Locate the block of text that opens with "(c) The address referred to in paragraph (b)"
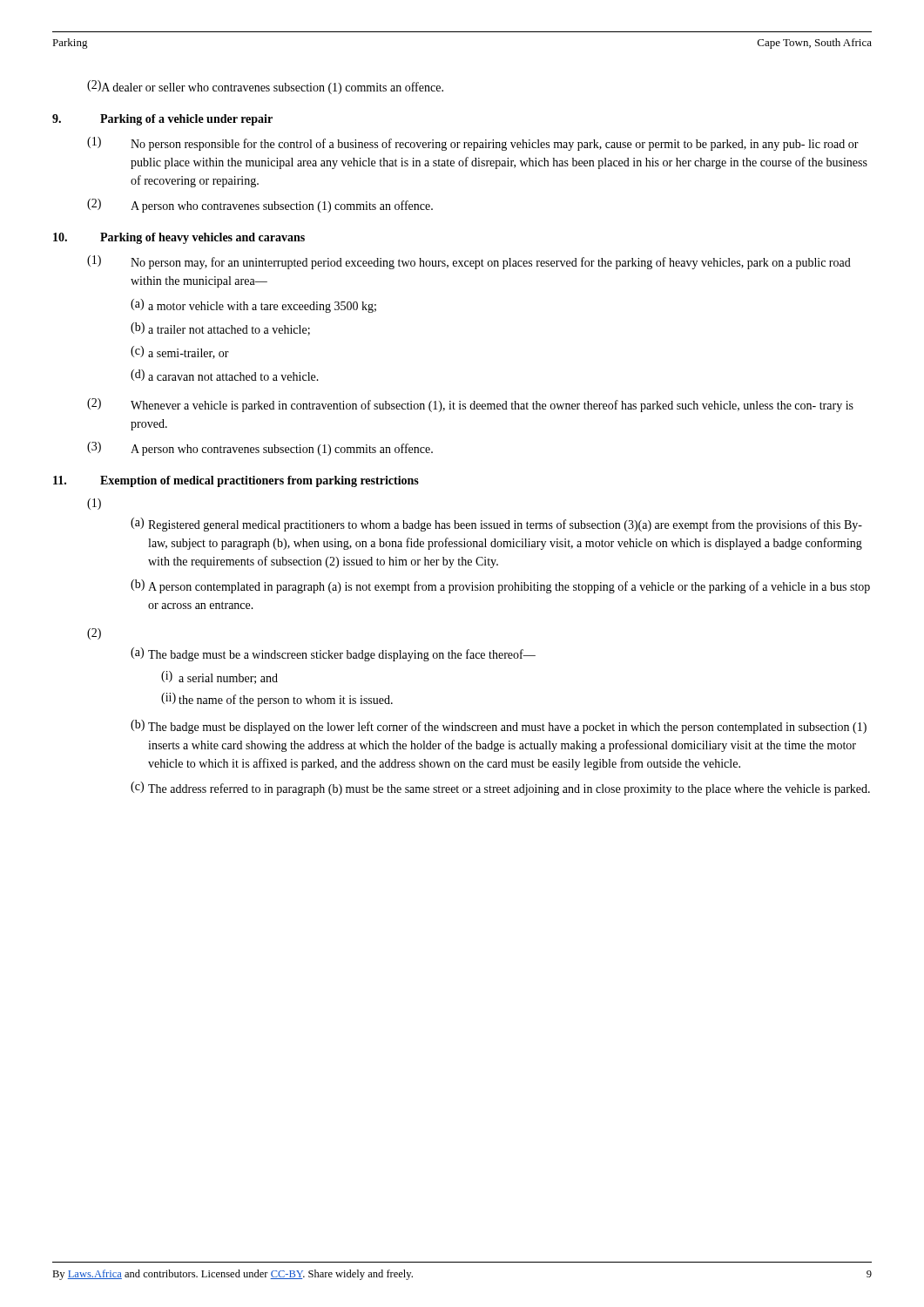Image resolution: width=924 pixels, height=1307 pixels. click(462, 789)
